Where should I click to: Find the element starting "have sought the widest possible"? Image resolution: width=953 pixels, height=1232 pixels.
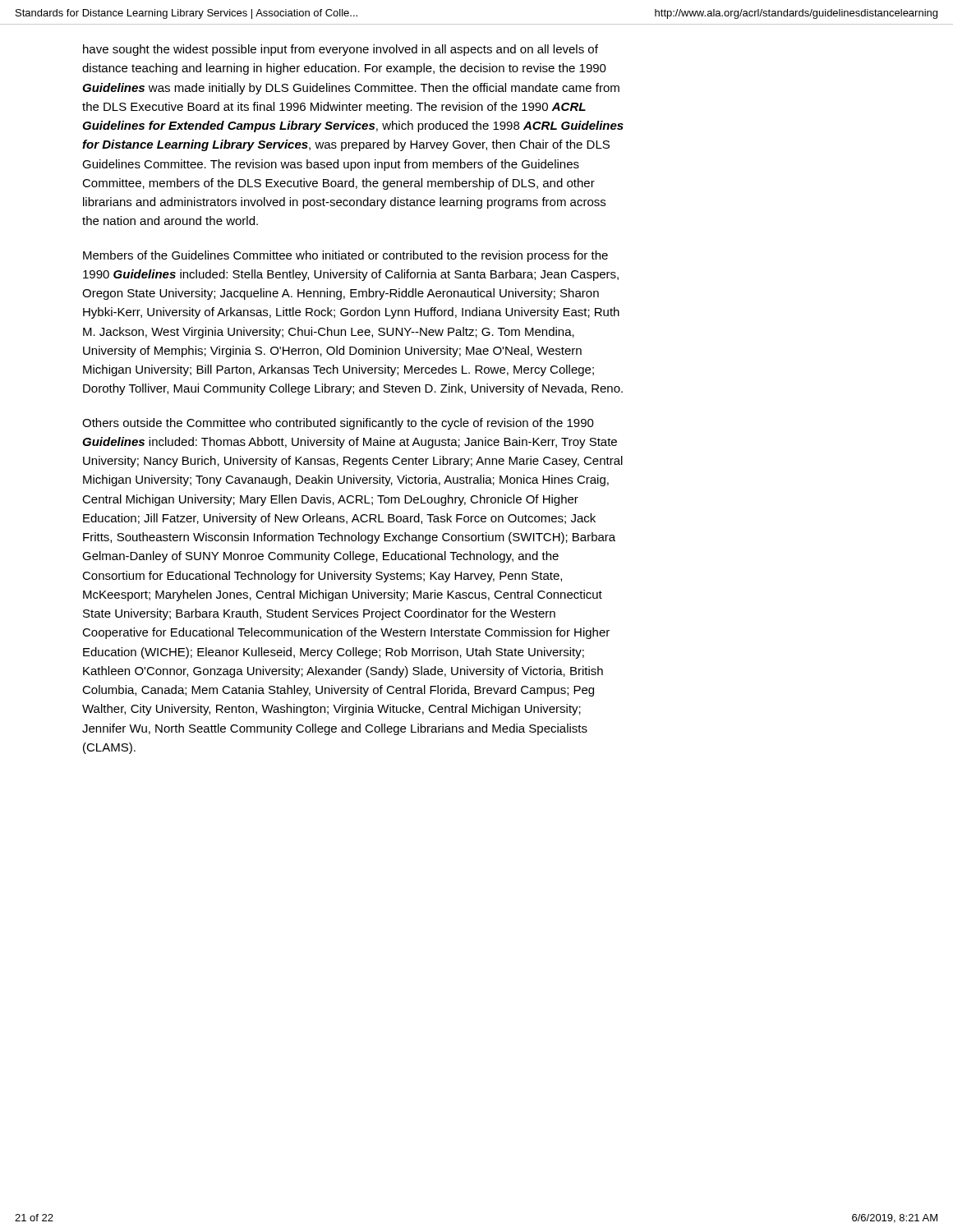[353, 135]
